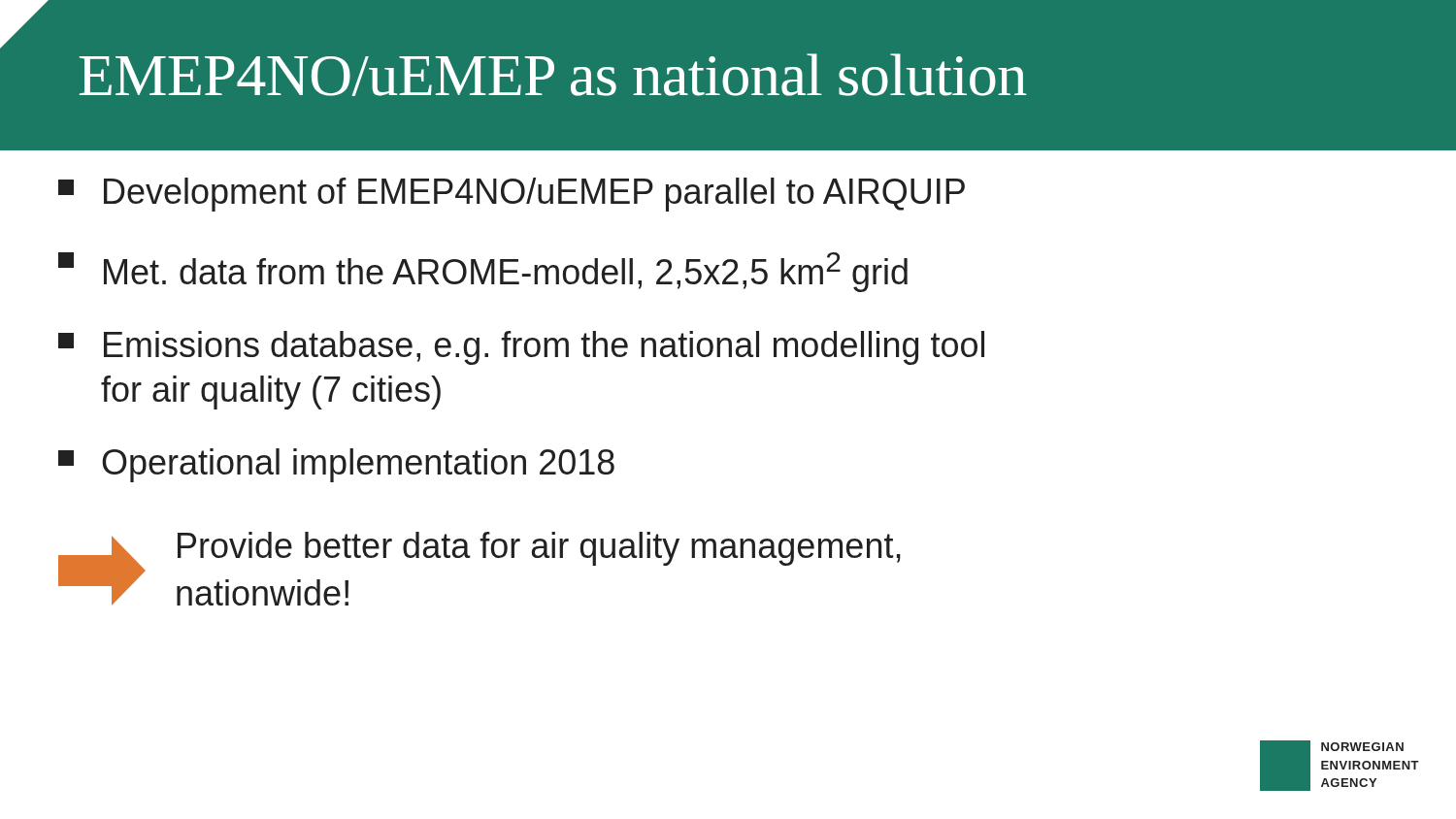This screenshot has width=1456, height=819.
Task: Locate the element starting "Emissions database, e.g. from the national modelling toolfor"
Action: (x=728, y=368)
